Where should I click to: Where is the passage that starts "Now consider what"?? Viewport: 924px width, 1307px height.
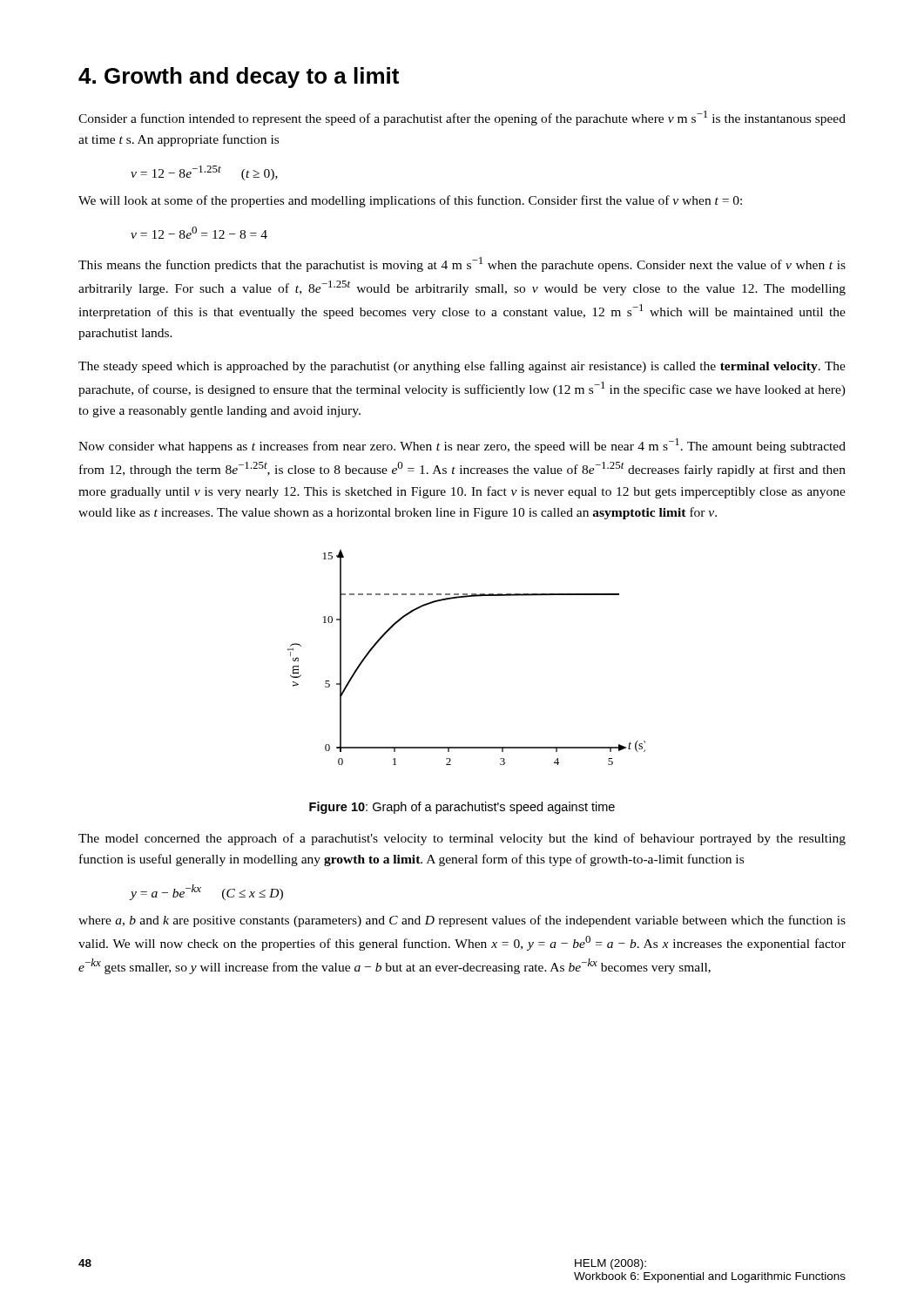462,477
